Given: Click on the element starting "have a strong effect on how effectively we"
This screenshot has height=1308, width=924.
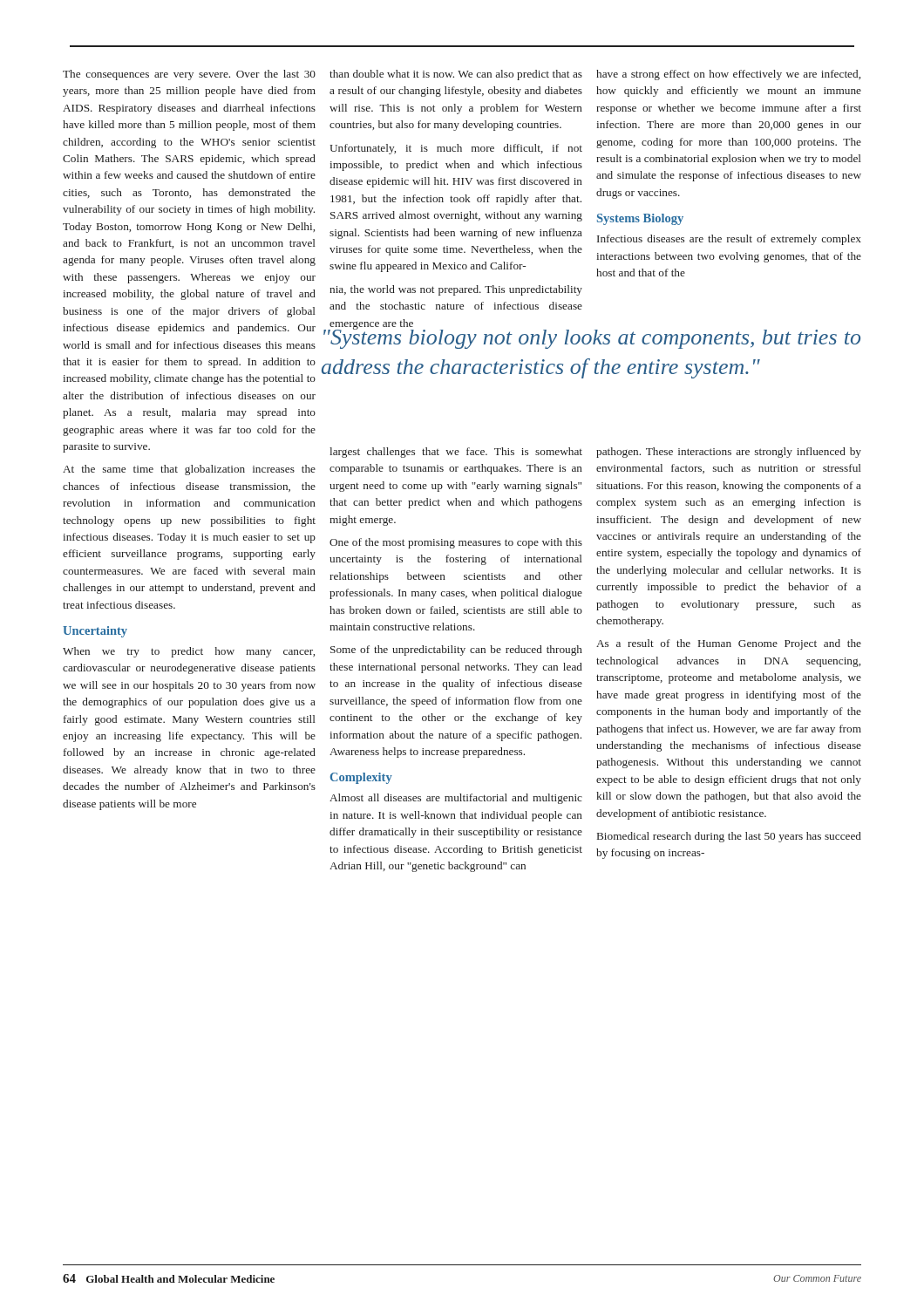Looking at the screenshot, I should coord(729,173).
